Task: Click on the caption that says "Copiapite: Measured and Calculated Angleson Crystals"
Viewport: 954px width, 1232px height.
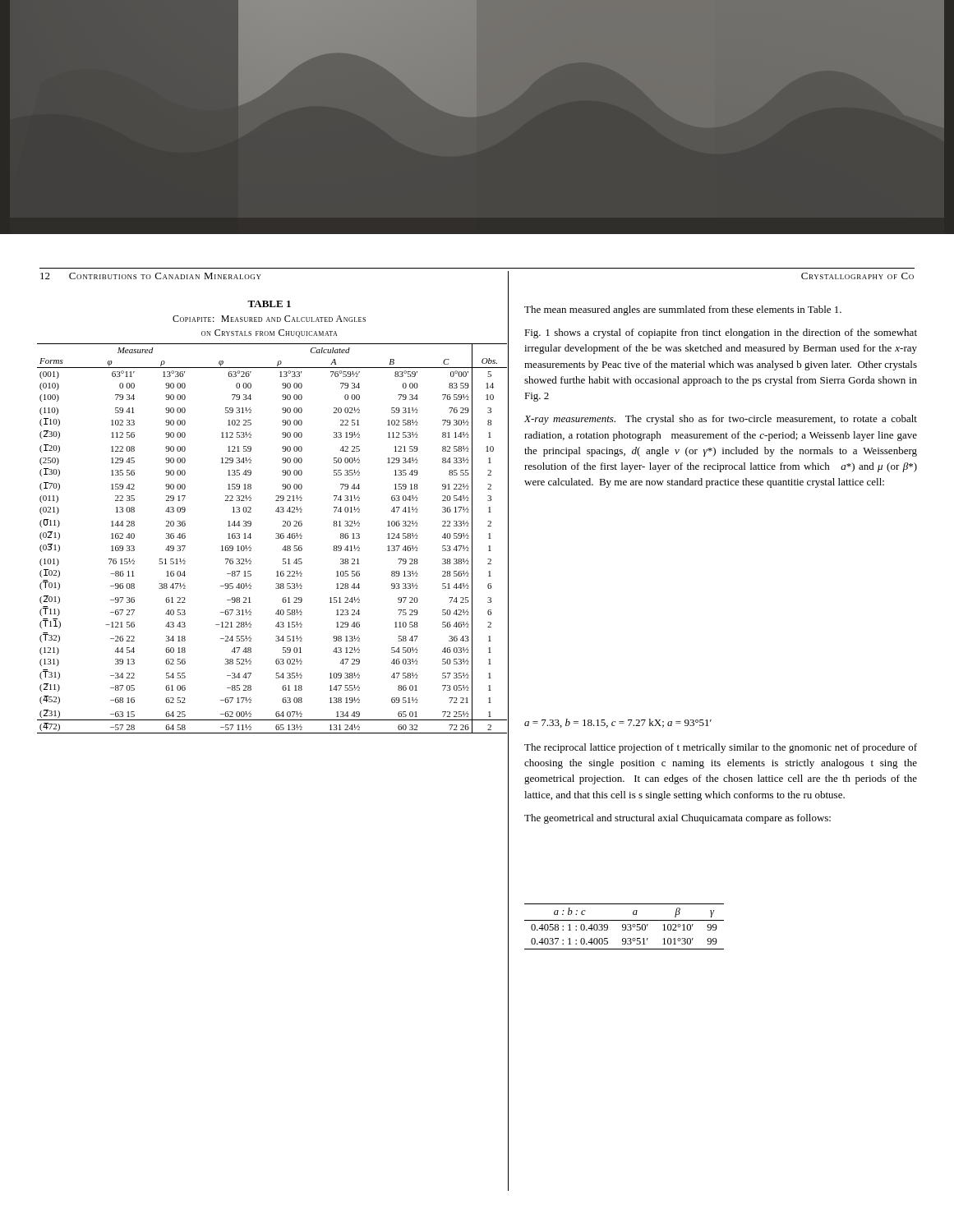Action: point(270,326)
